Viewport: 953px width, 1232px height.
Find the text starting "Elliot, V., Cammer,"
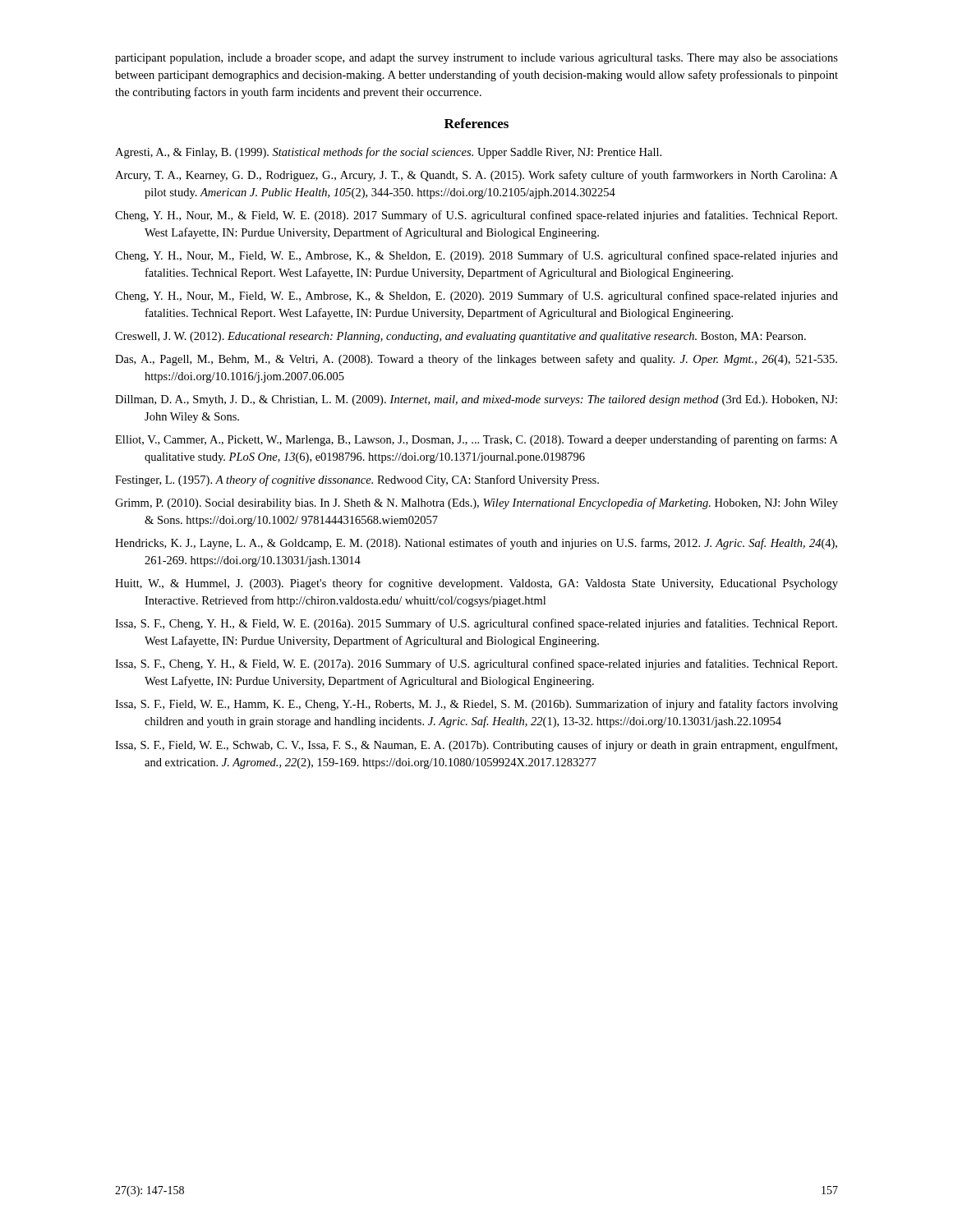click(x=476, y=448)
